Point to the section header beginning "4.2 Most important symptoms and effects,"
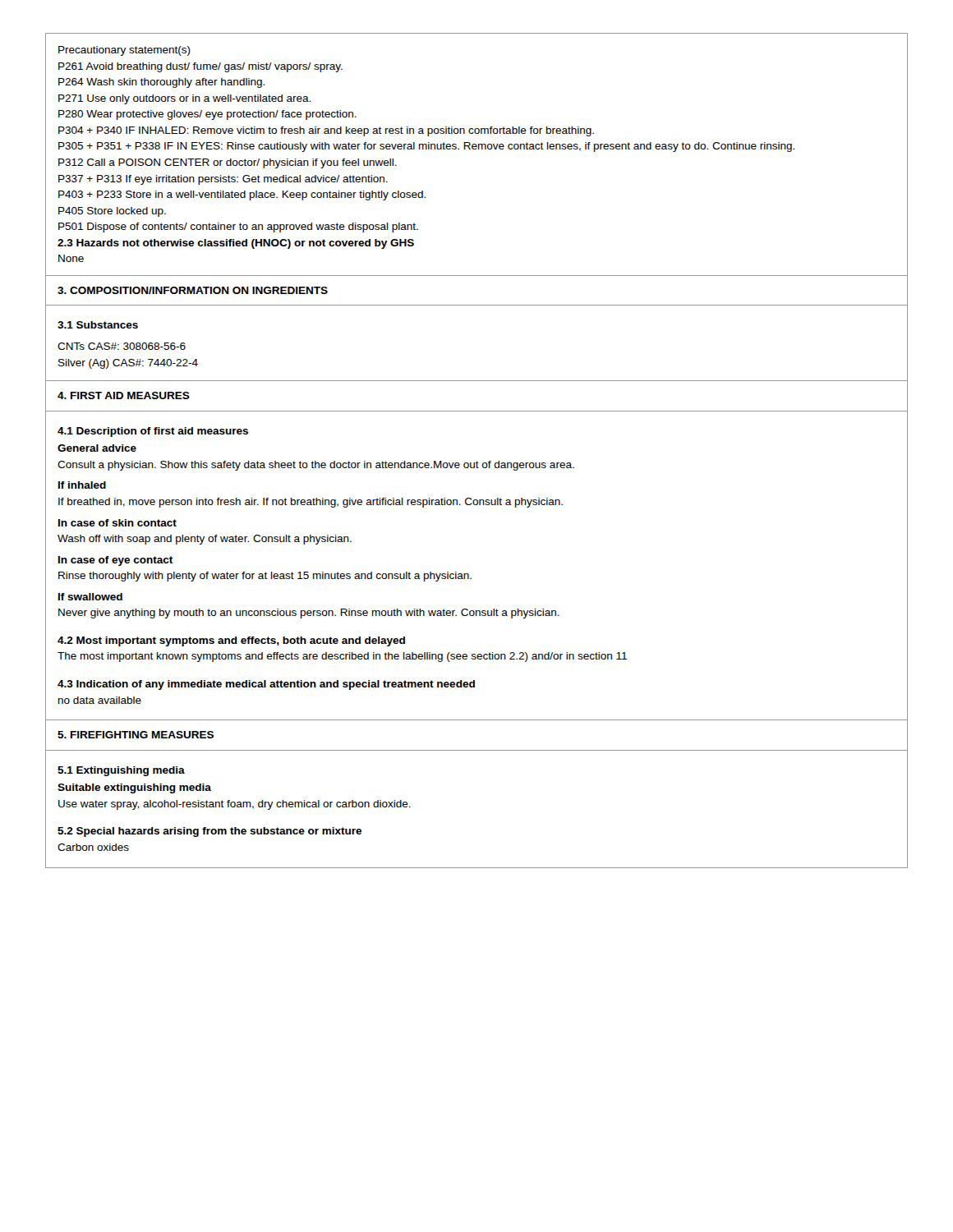 click(231, 641)
